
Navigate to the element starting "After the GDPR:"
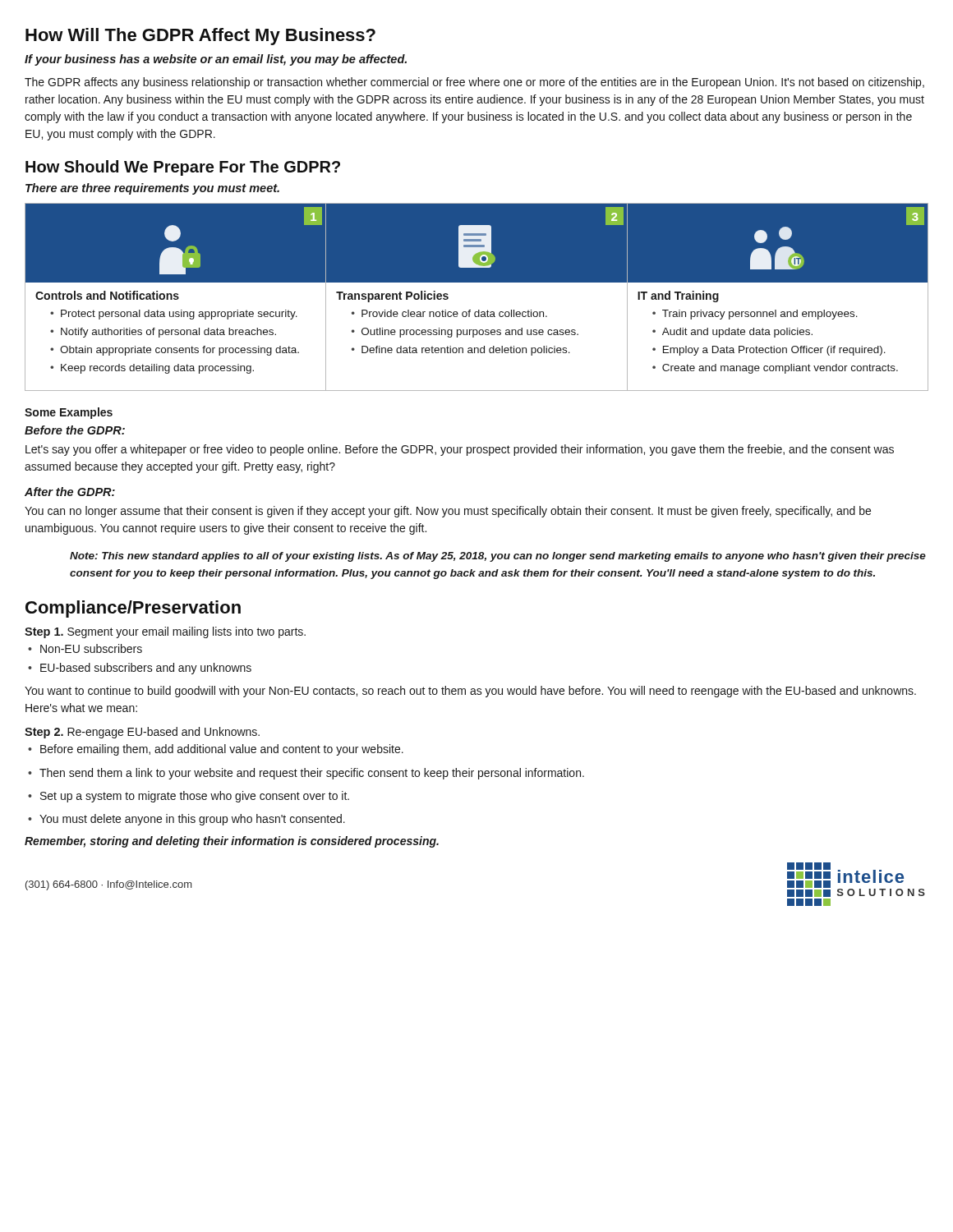(70, 492)
